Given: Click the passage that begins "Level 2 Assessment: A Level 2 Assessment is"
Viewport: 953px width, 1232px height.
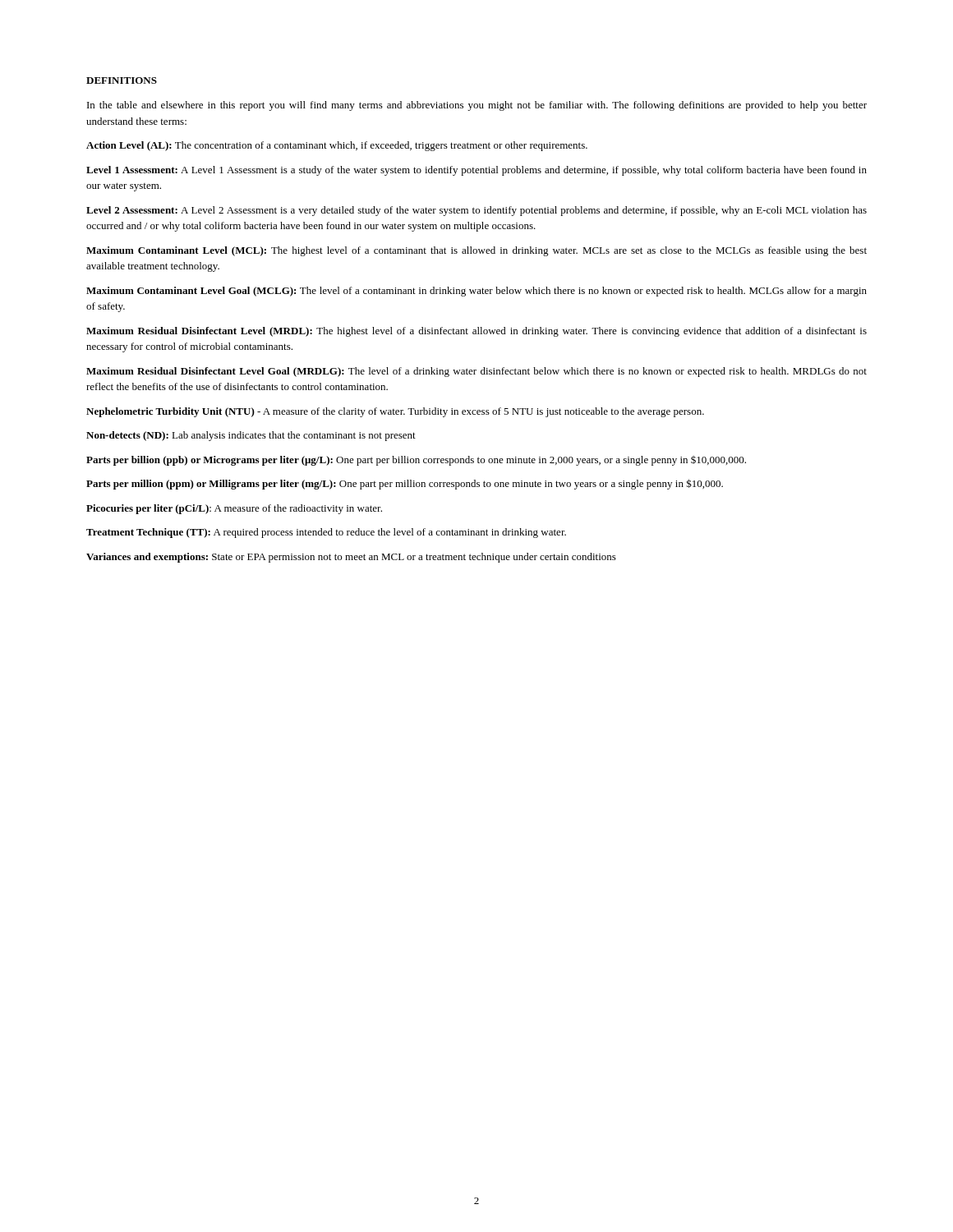Looking at the screenshot, I should click(x=476, y=217).
